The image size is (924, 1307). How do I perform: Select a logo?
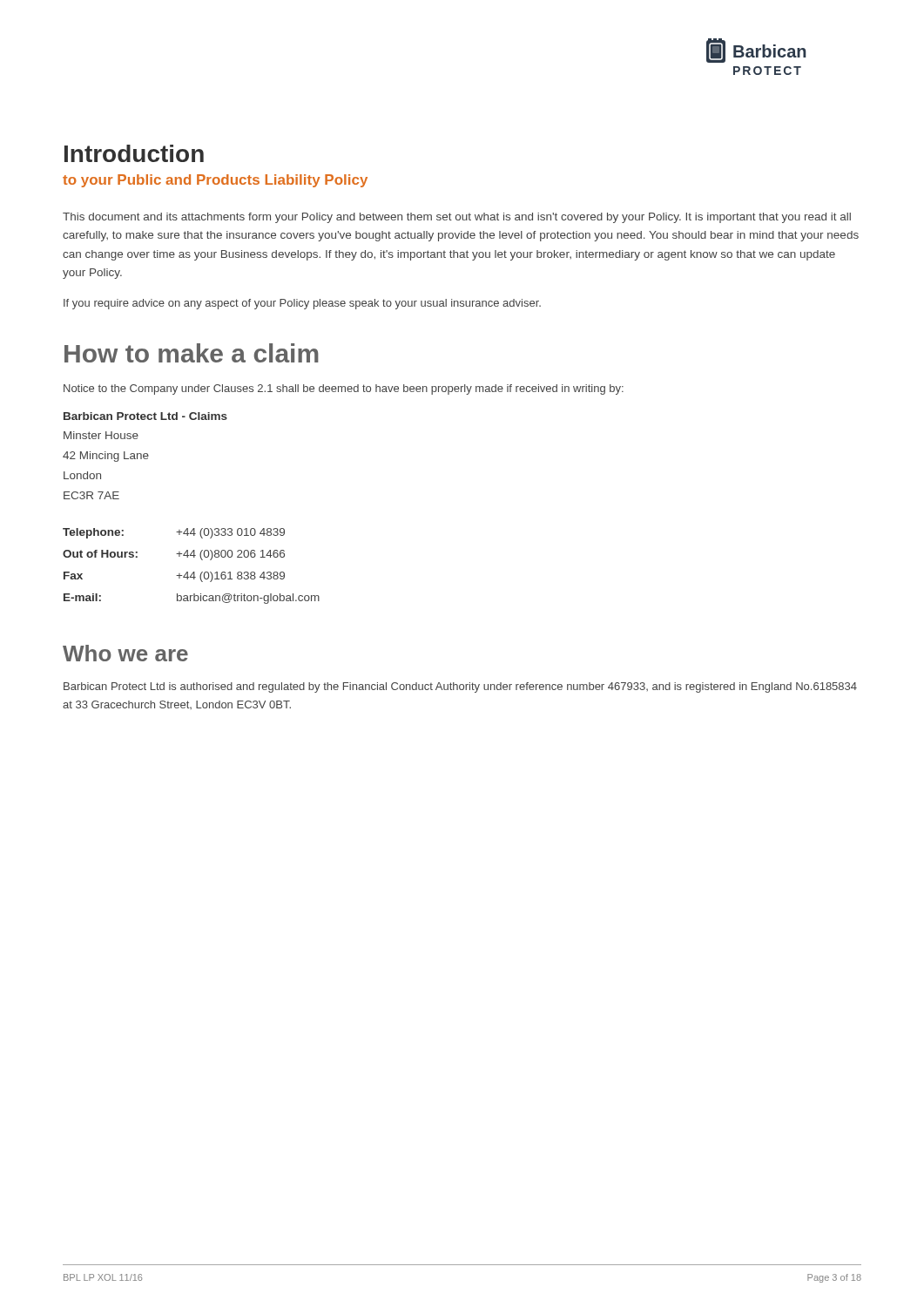[x=783, y=63]
